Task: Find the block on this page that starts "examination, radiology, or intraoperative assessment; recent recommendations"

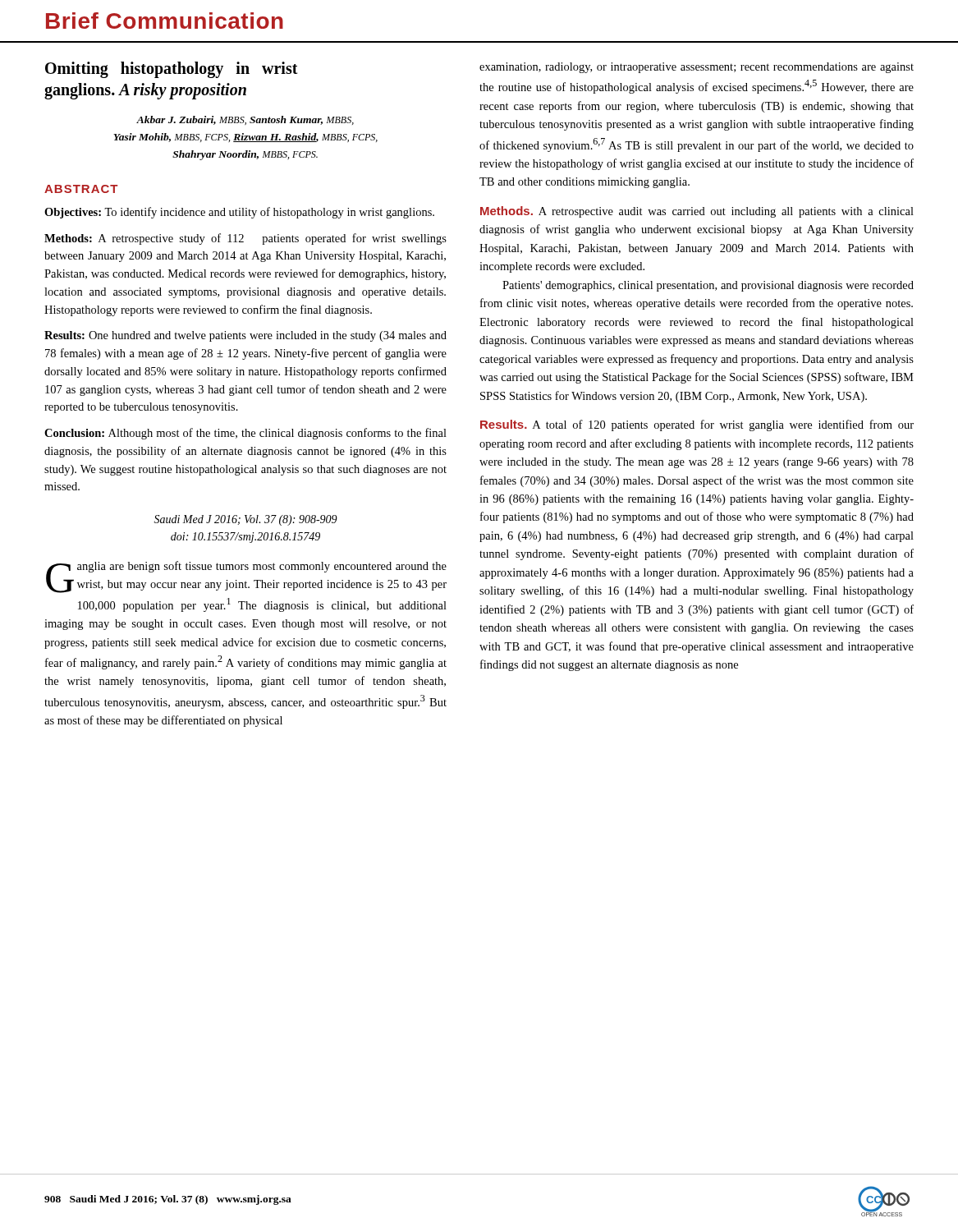Action: (x=697, y=124)
